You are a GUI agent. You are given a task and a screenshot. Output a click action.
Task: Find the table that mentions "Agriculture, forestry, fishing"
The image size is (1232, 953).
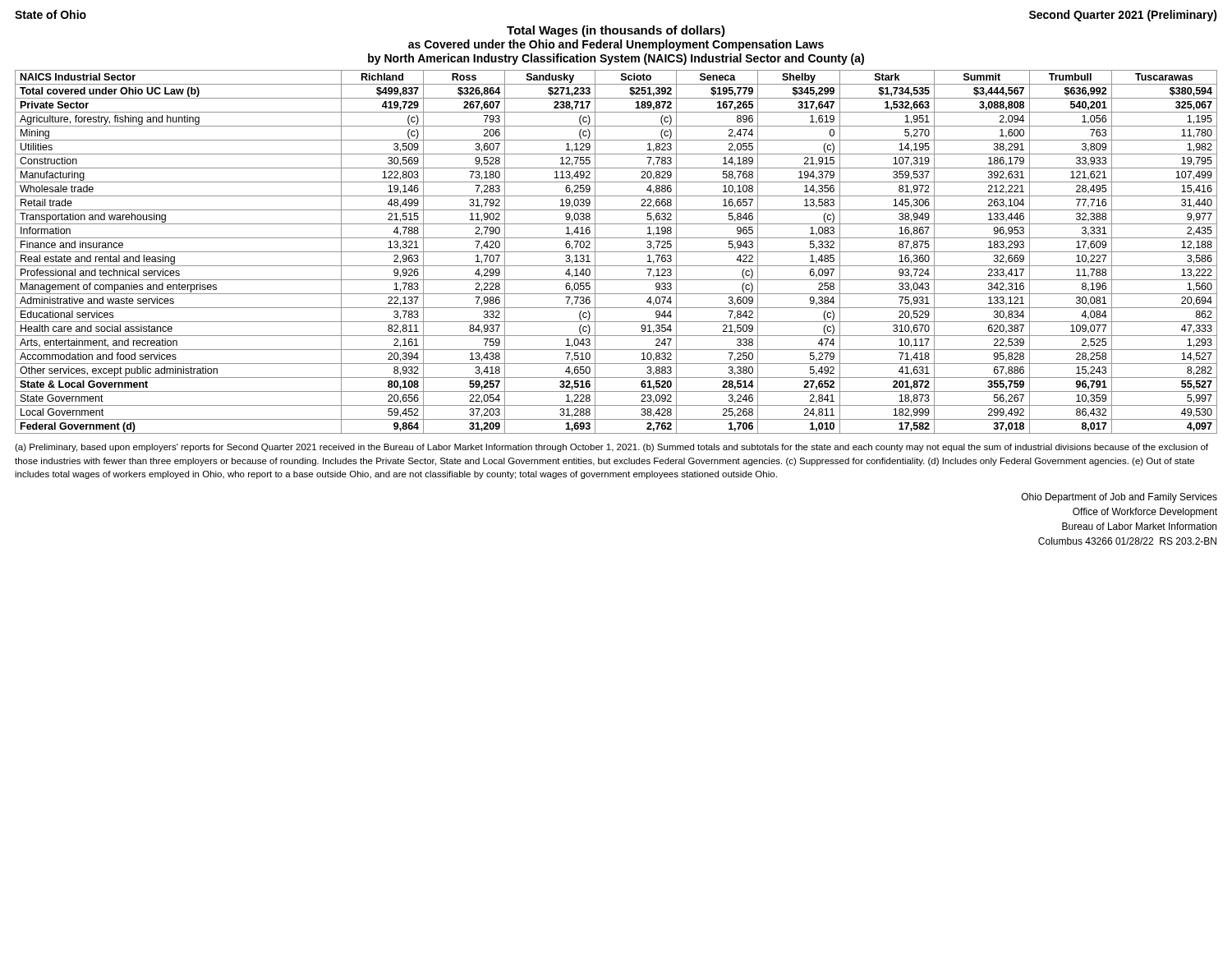pyautogui.click(x=616, y=252)
